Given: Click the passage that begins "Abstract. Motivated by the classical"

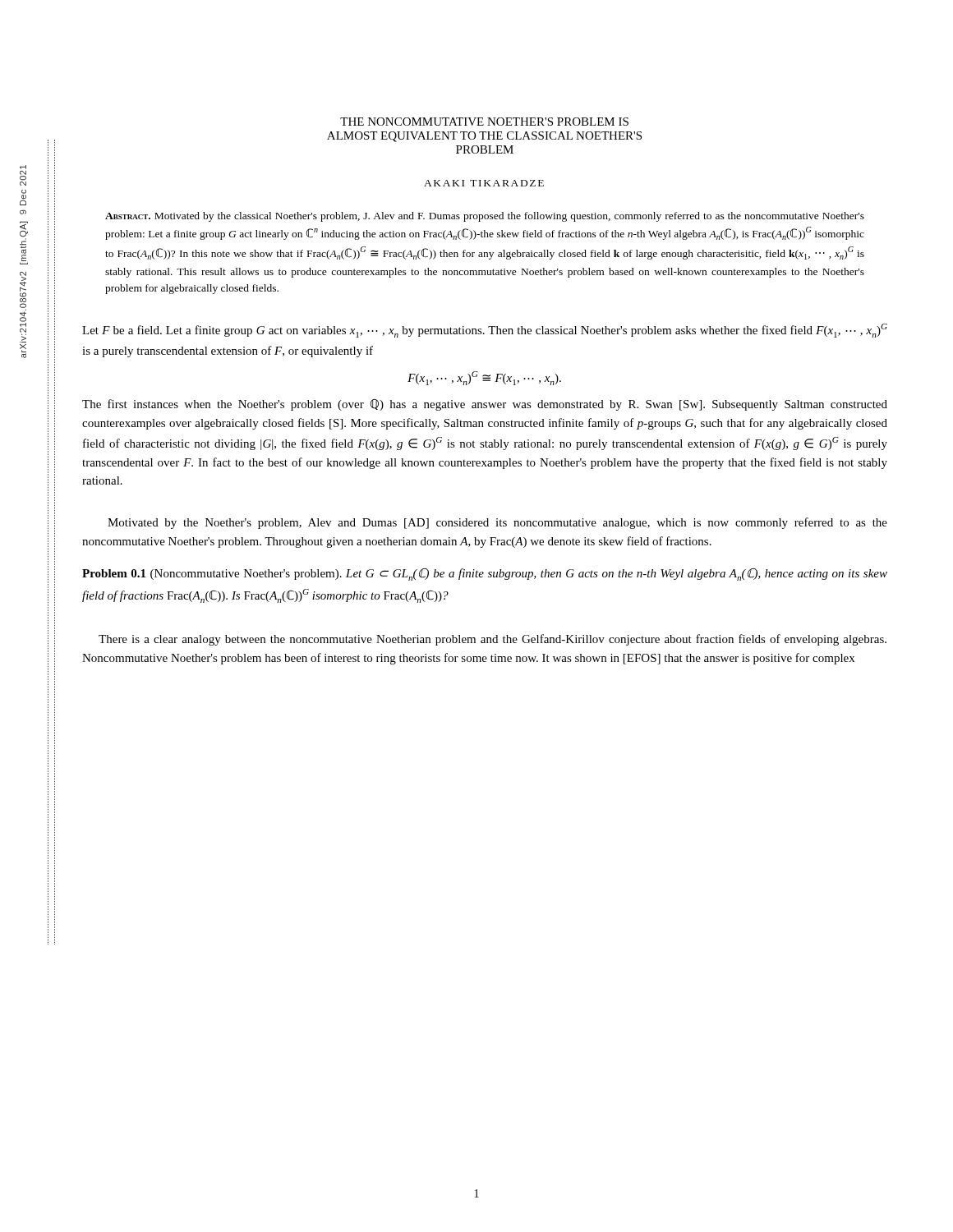Looking at the screenshot, I should [x=485, y=252].
